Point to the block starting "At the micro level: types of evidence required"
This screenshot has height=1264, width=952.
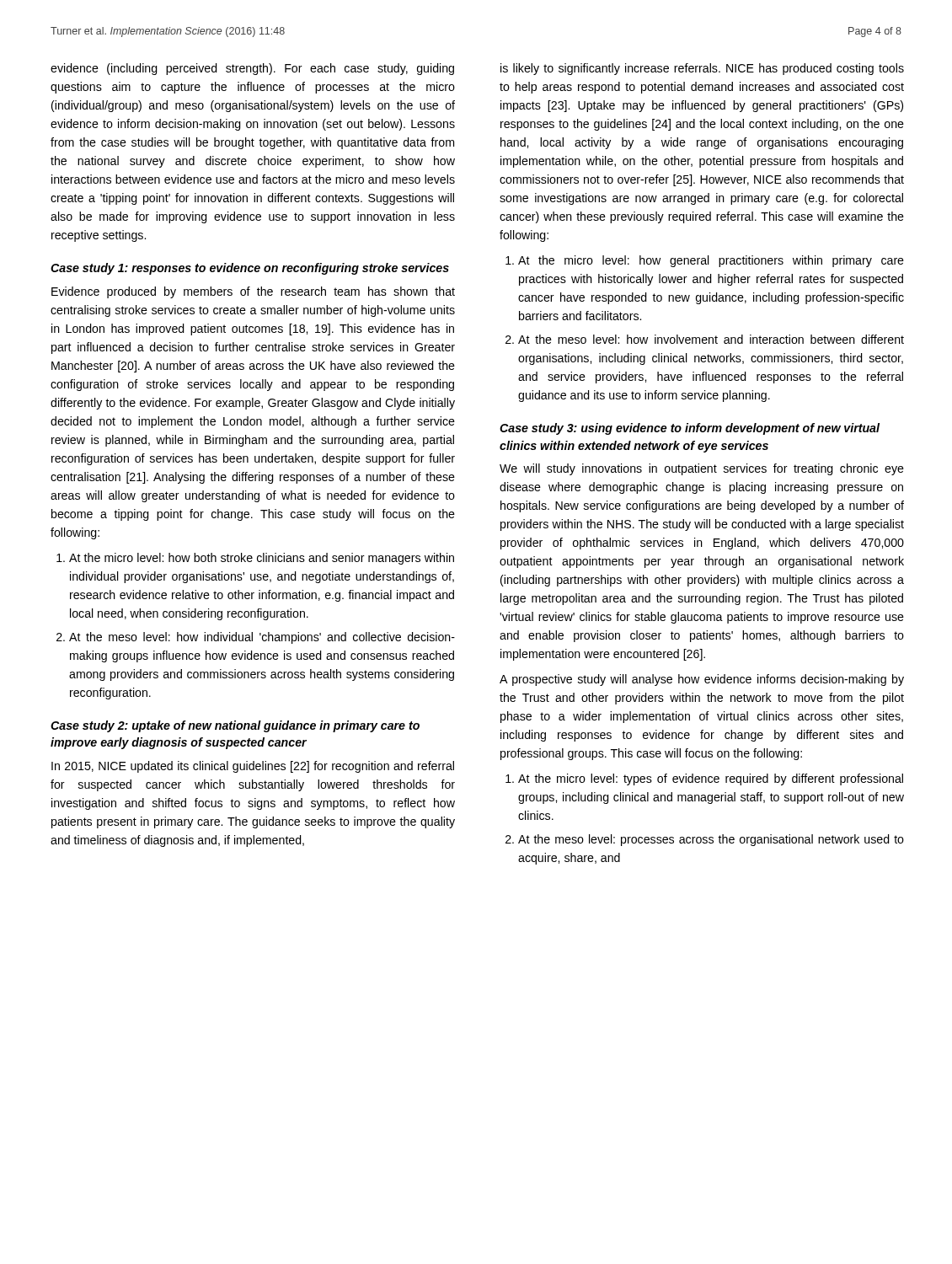click(711, 797)
